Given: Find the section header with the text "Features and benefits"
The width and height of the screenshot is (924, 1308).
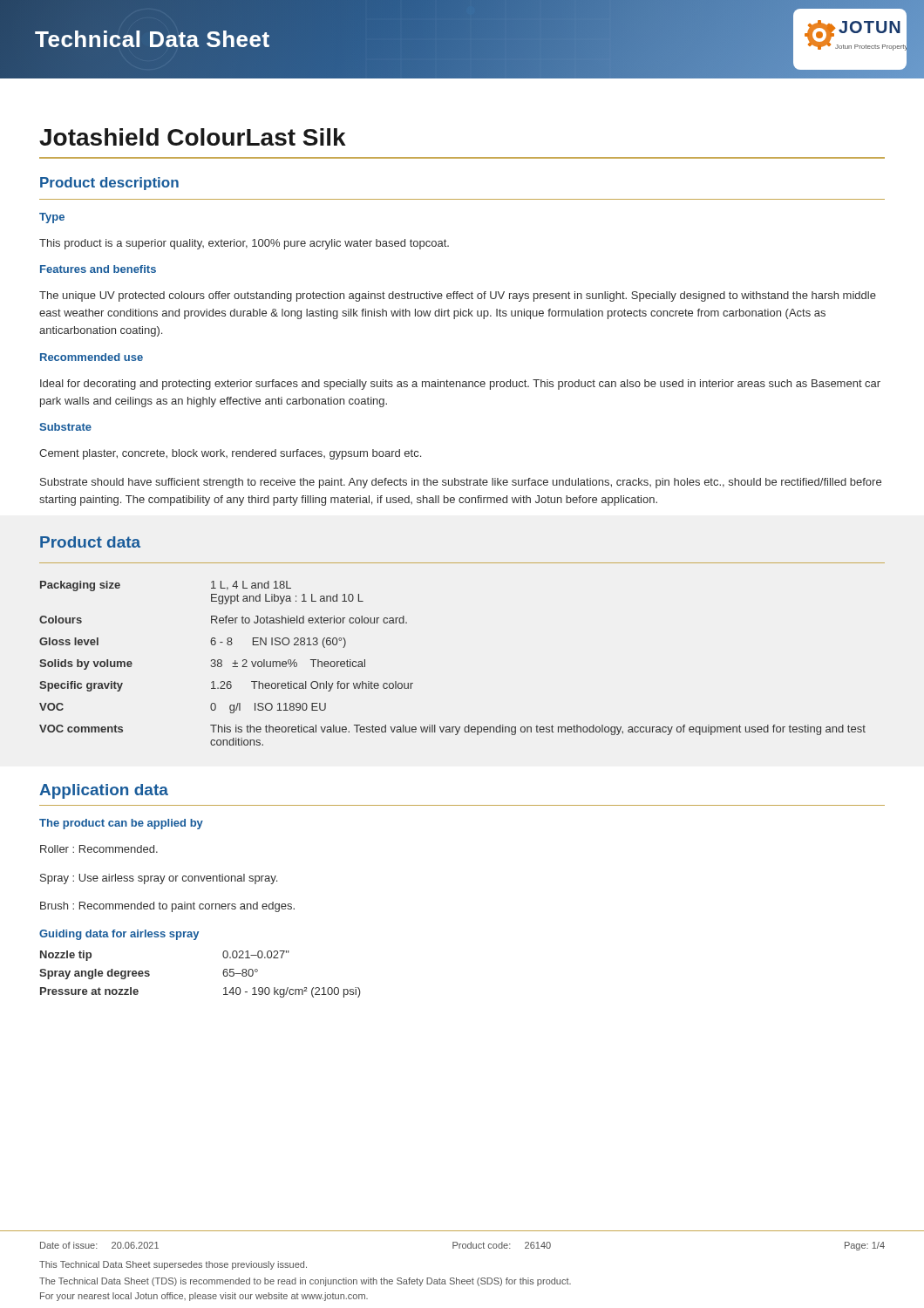Looking at the screenshot, I should click(x=98, y=269).
